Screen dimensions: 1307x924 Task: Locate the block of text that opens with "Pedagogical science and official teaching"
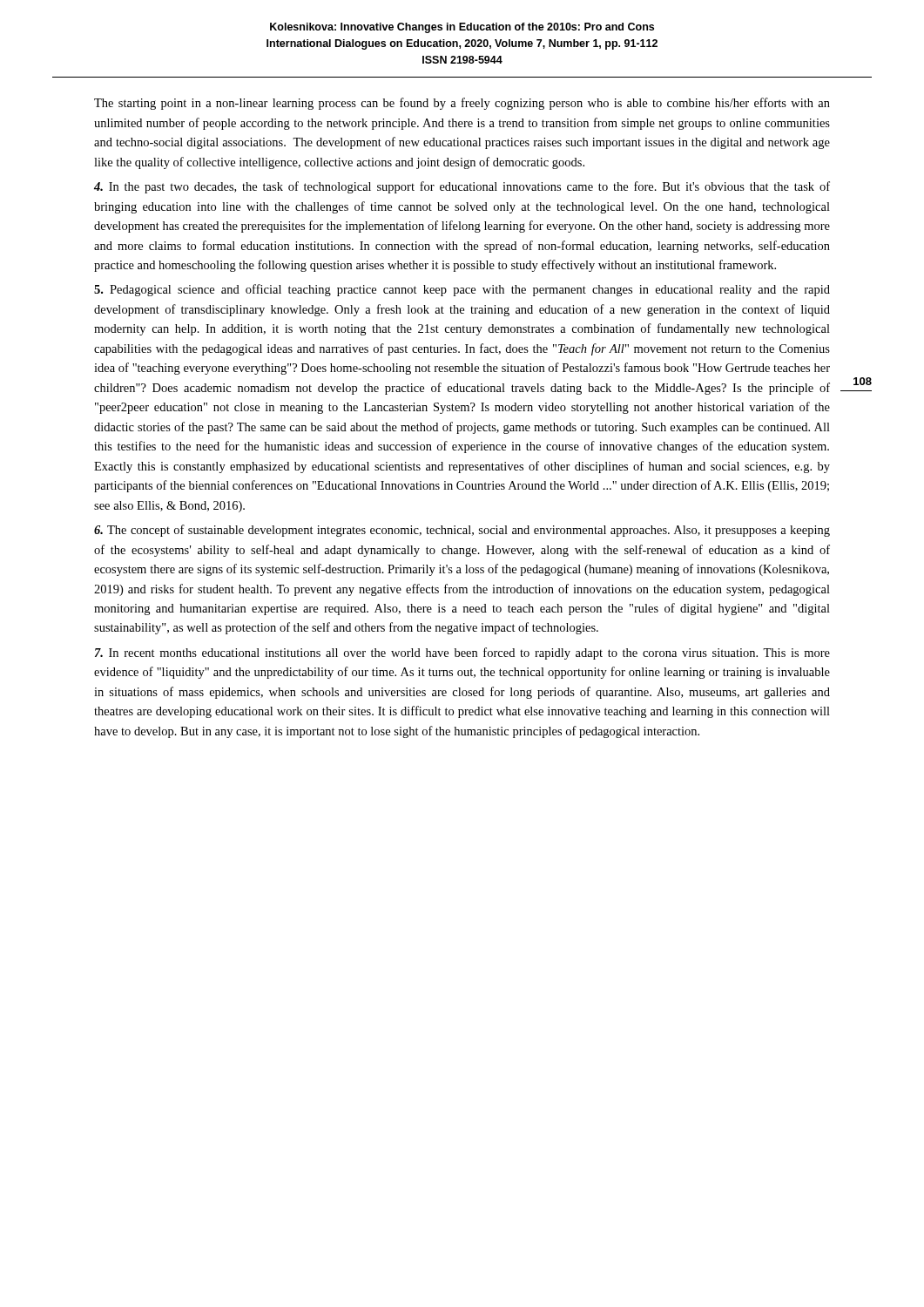tap(462, 398)
